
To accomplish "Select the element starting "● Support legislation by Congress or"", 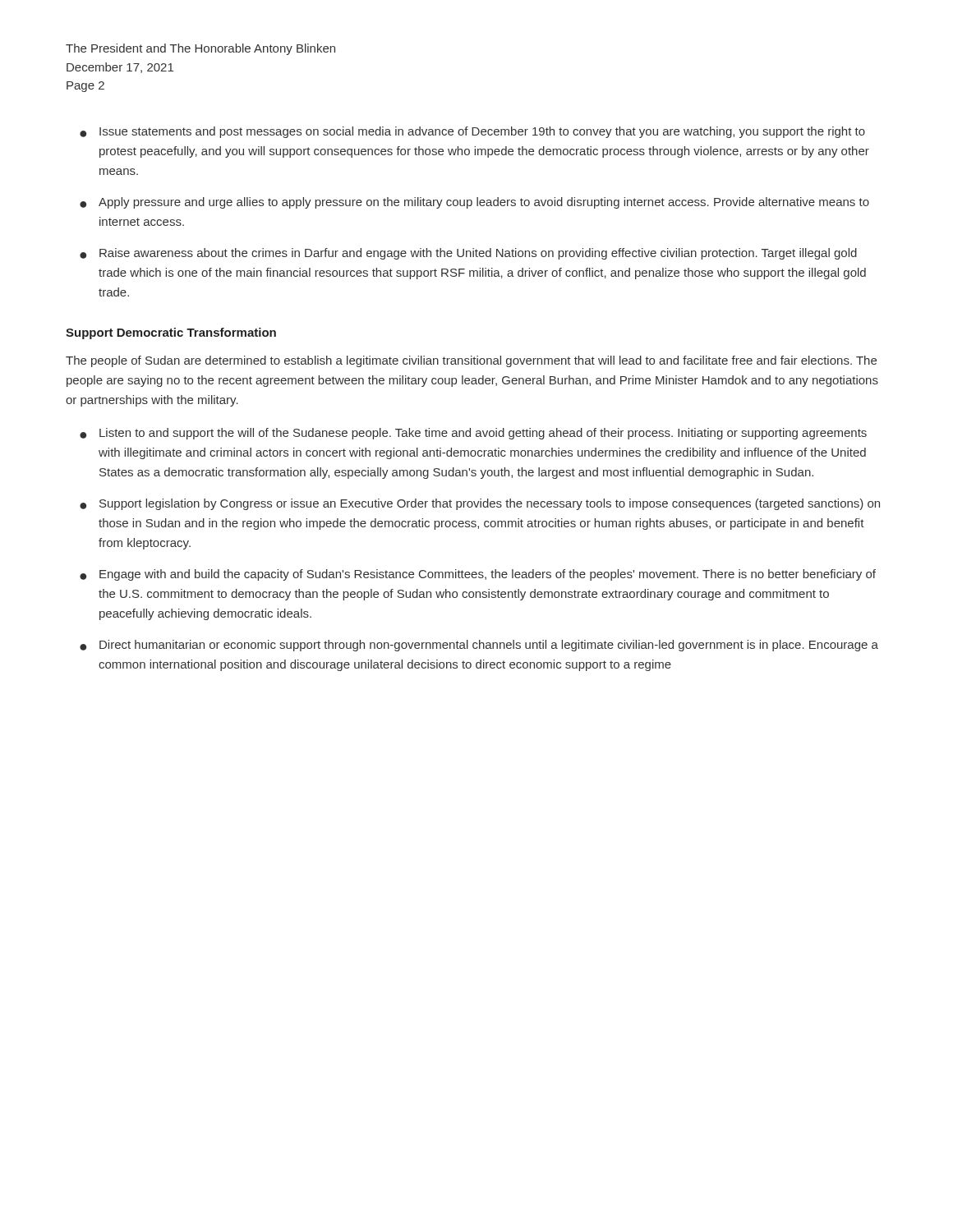I will point(476,523).
